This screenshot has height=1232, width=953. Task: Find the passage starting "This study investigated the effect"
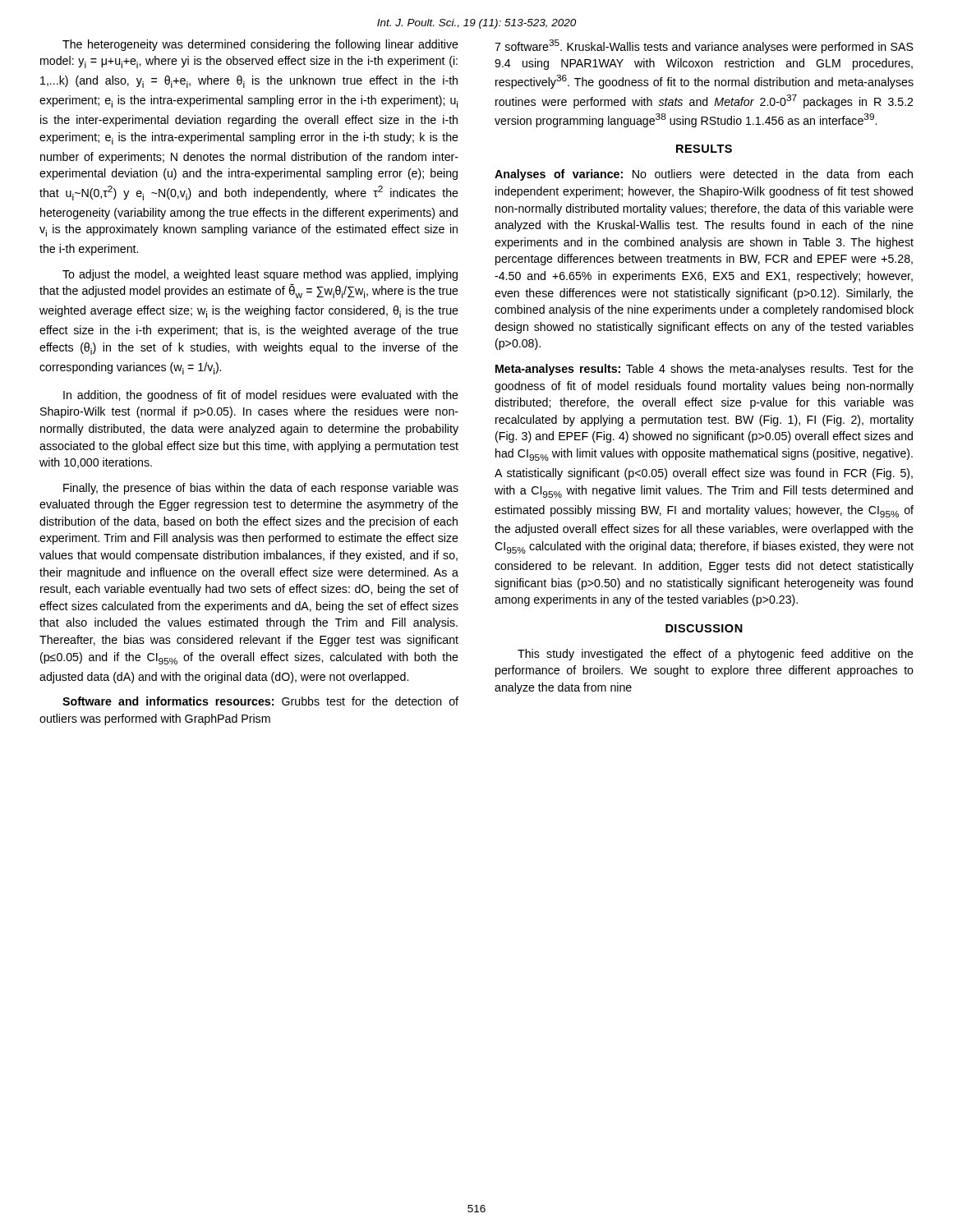pyautogui.click(x=704, y=671)
